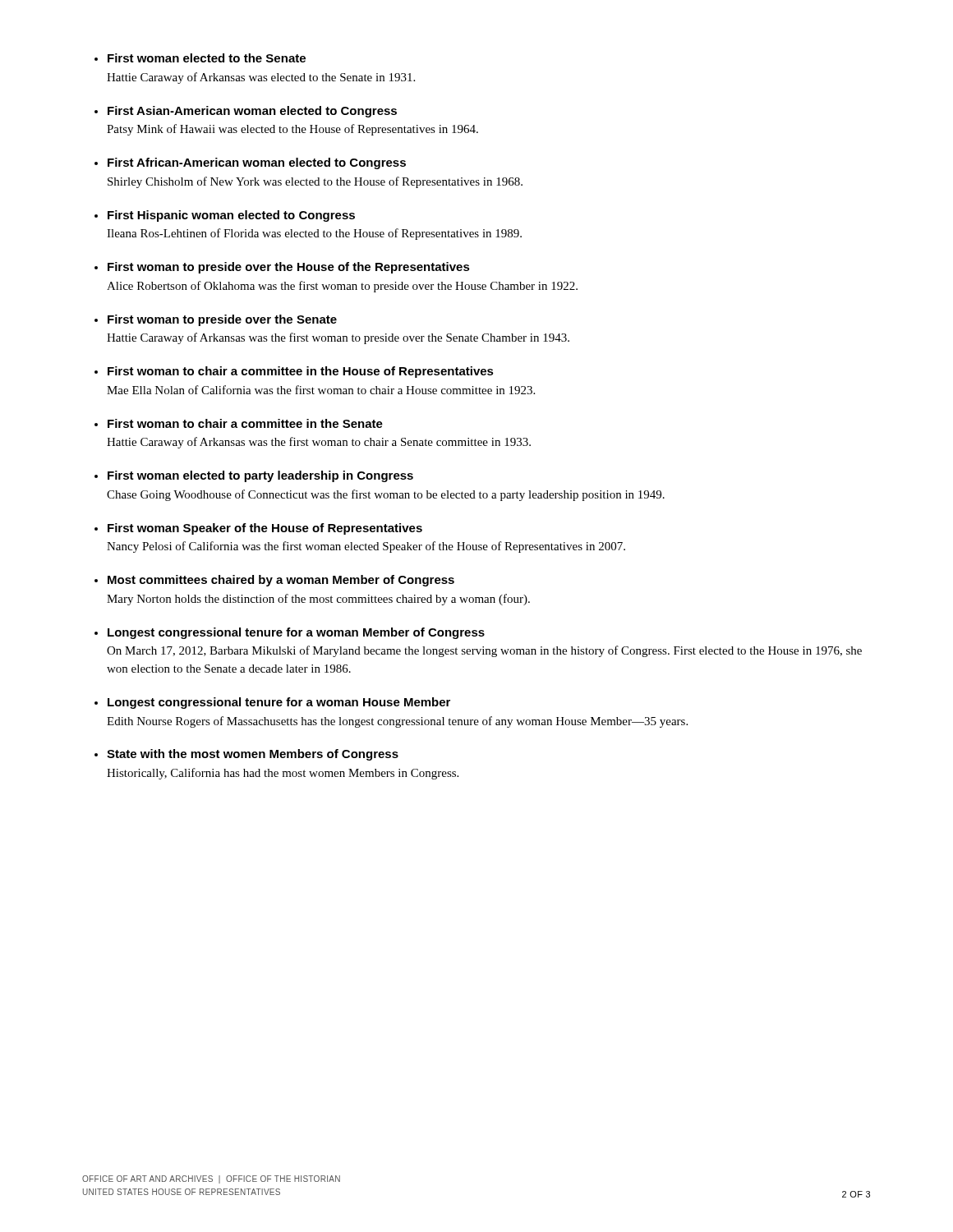Point to the block beginning "First African-American woman"
The width and height of the screenshot is (953, 1232).
click(489, 171)
